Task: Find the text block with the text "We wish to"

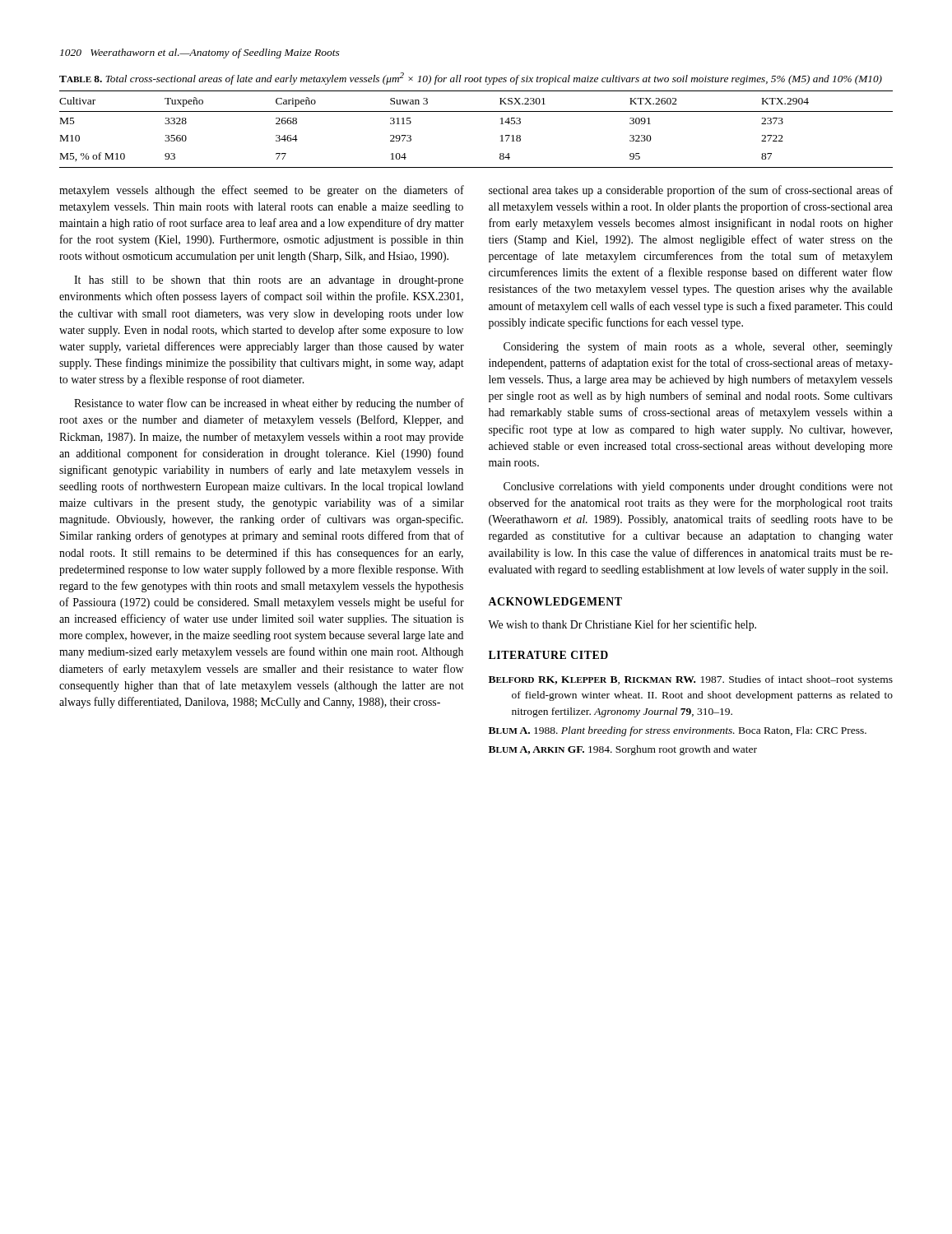Action: coord(691,625)
